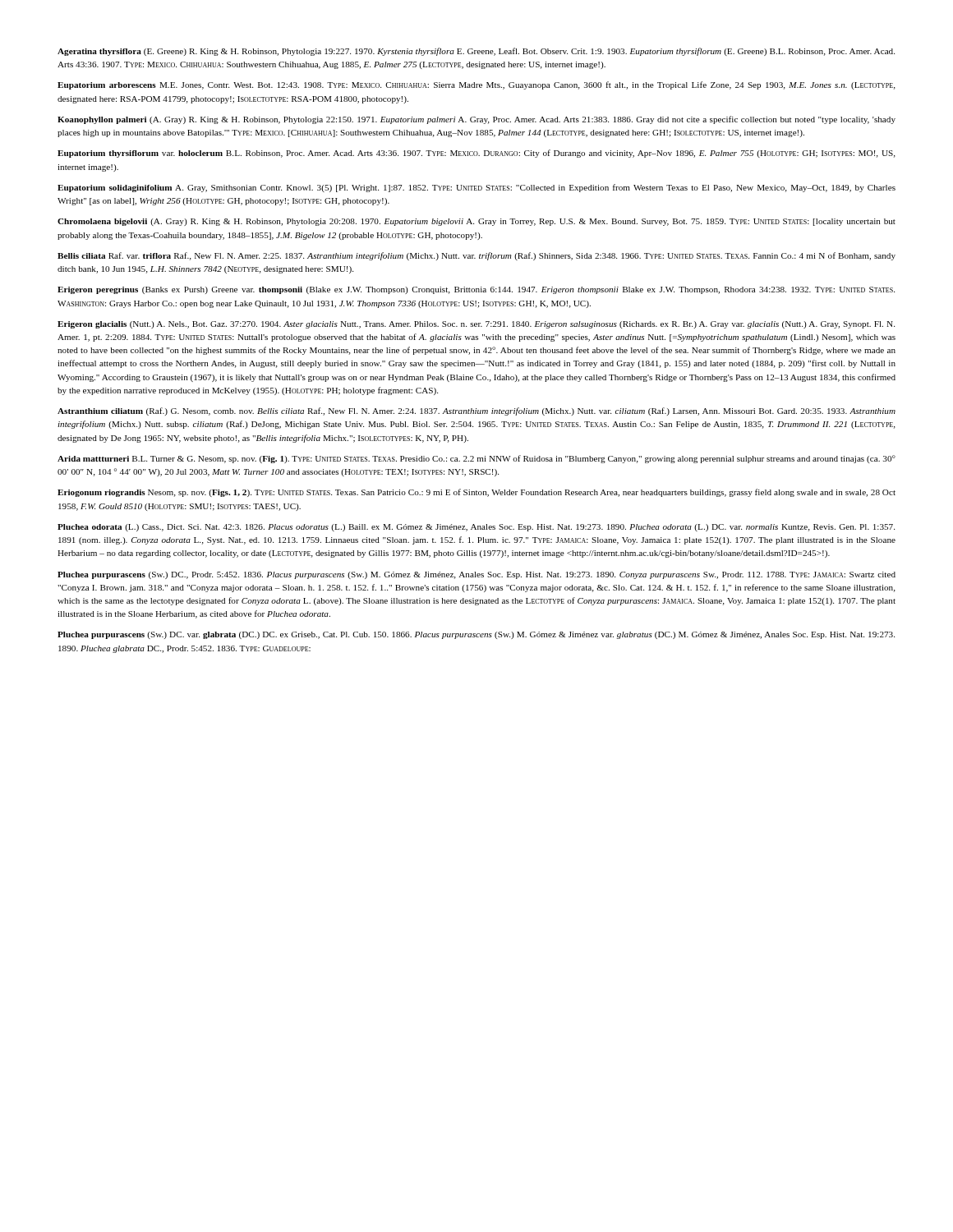Click on the text starting "Chromolaena bigelovii (A. Gray) R. King"
The width and height of the screenshot is (953, 1232).
click(476, 228)
